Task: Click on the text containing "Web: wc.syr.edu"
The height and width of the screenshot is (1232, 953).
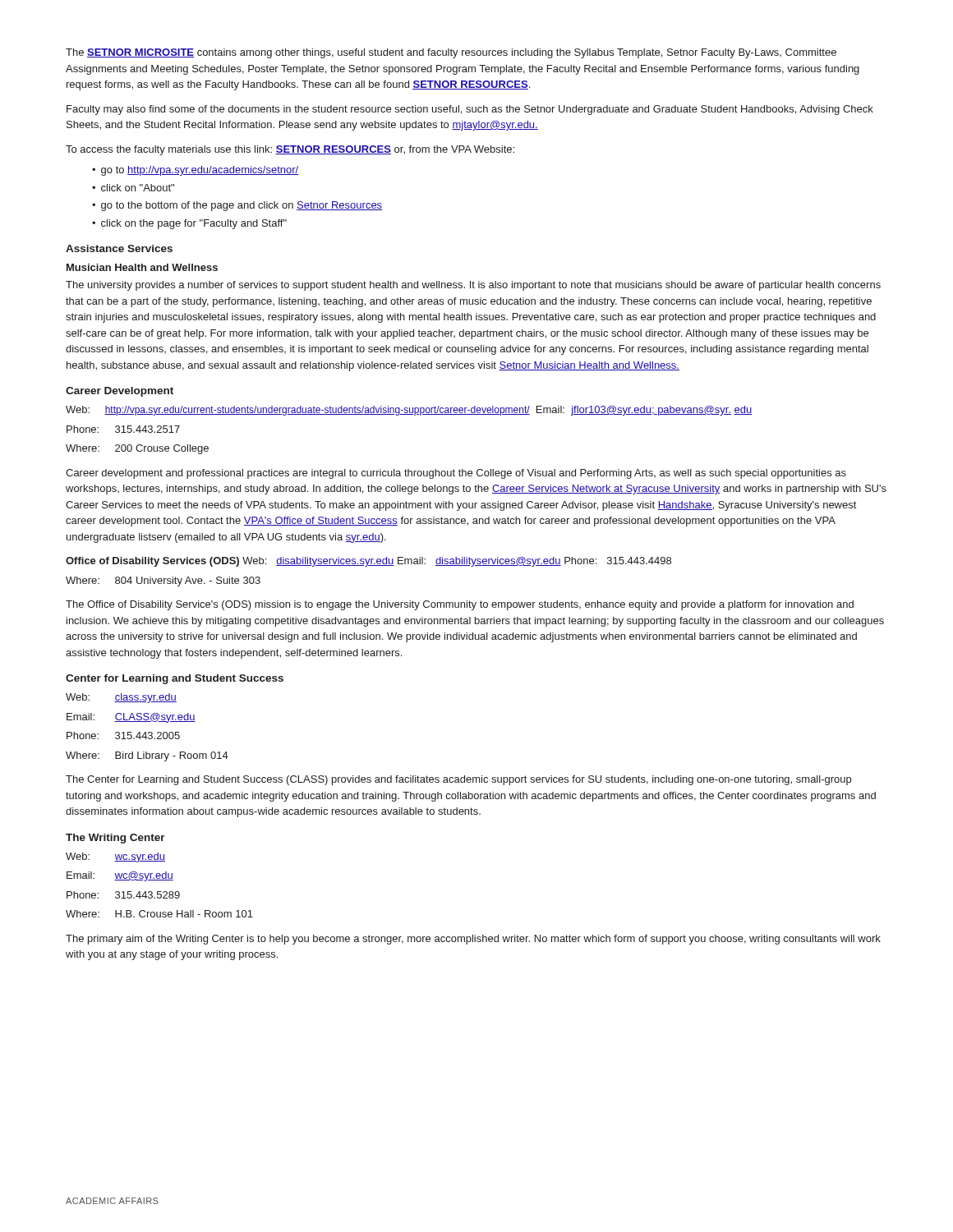Action: pos(115,856)
